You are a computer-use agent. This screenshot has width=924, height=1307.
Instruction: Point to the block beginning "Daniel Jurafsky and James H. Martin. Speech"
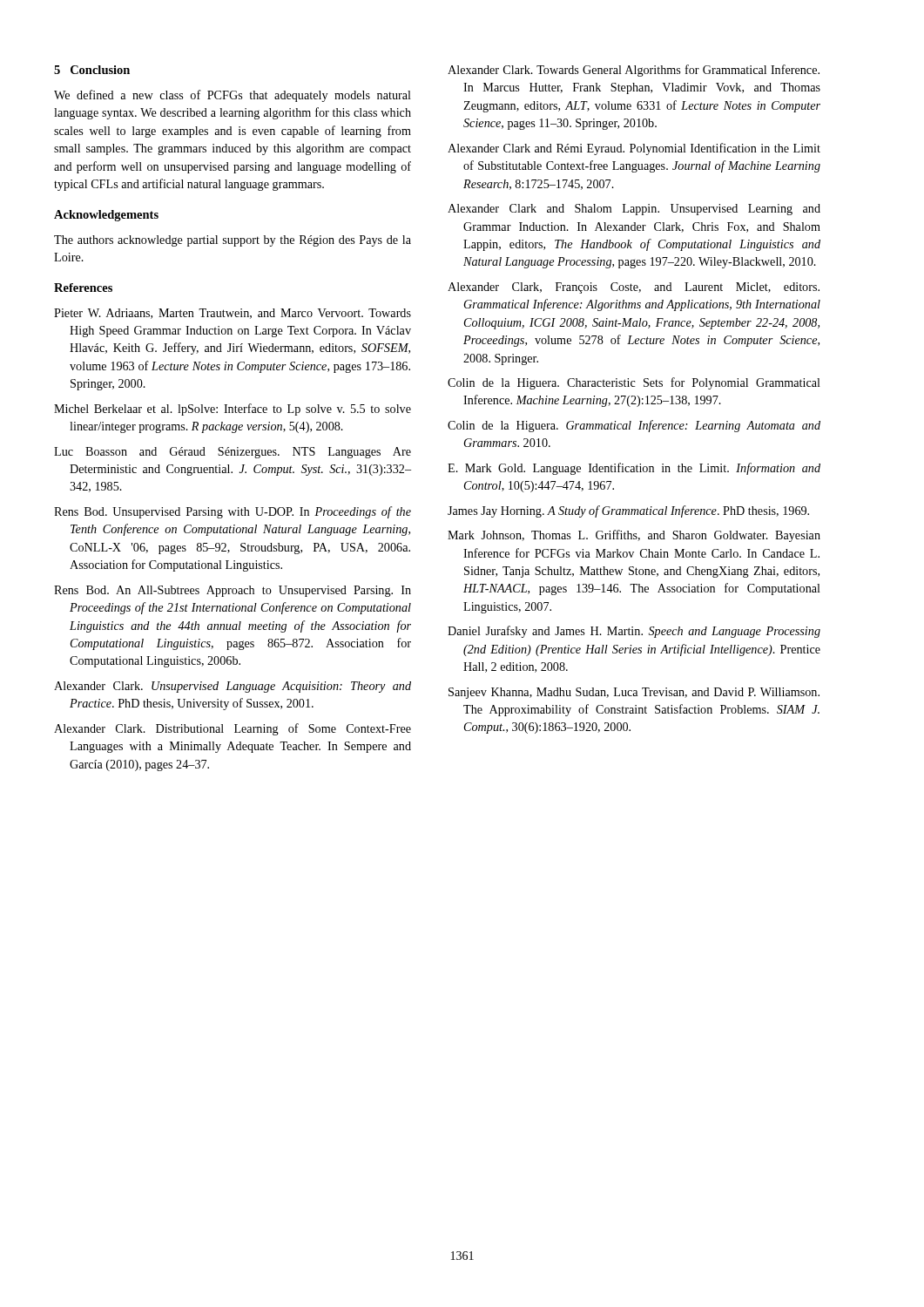pyautogui.click(x=634, y=649)
